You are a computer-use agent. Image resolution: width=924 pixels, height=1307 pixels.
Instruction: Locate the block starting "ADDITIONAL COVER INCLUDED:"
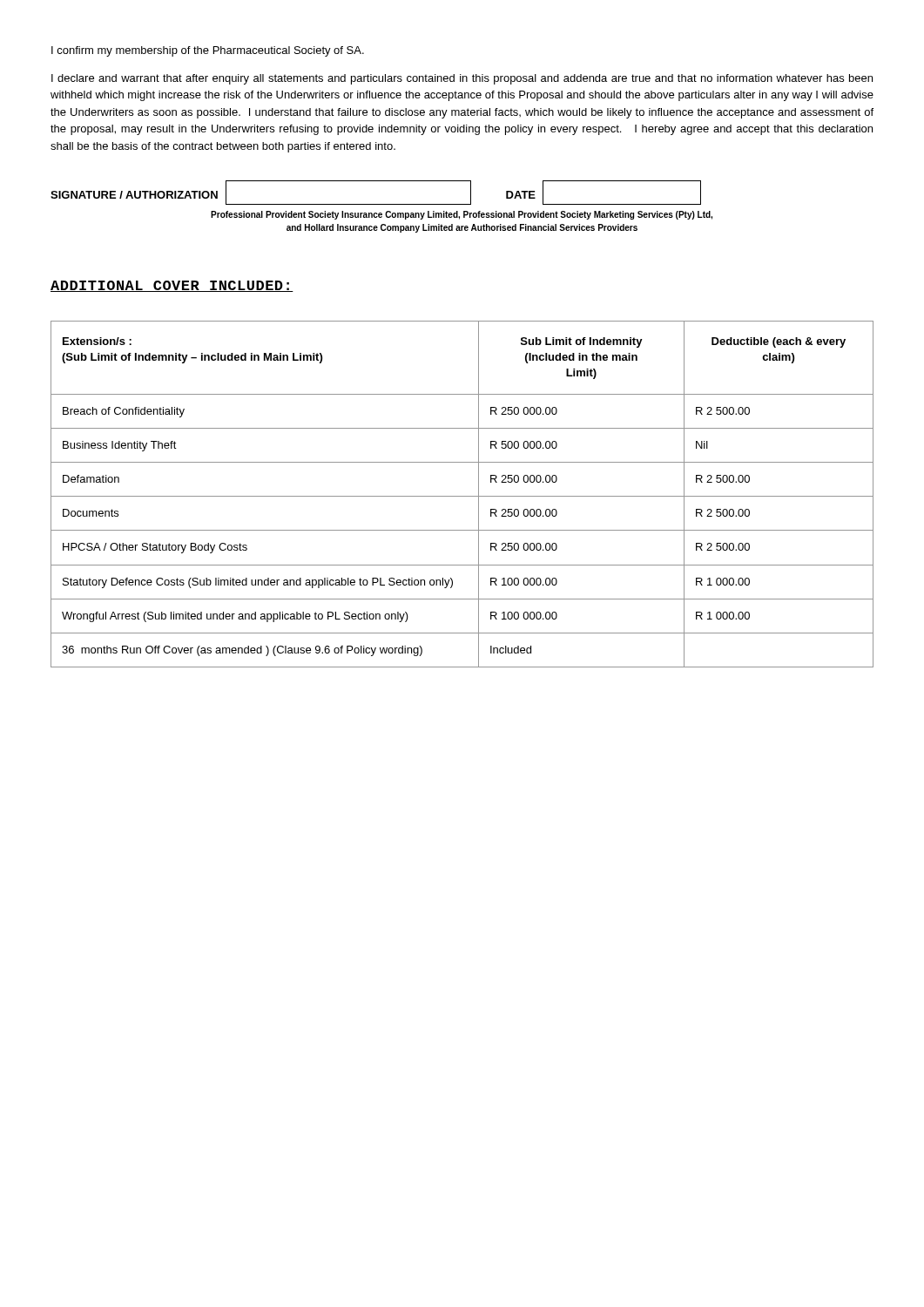172,286
